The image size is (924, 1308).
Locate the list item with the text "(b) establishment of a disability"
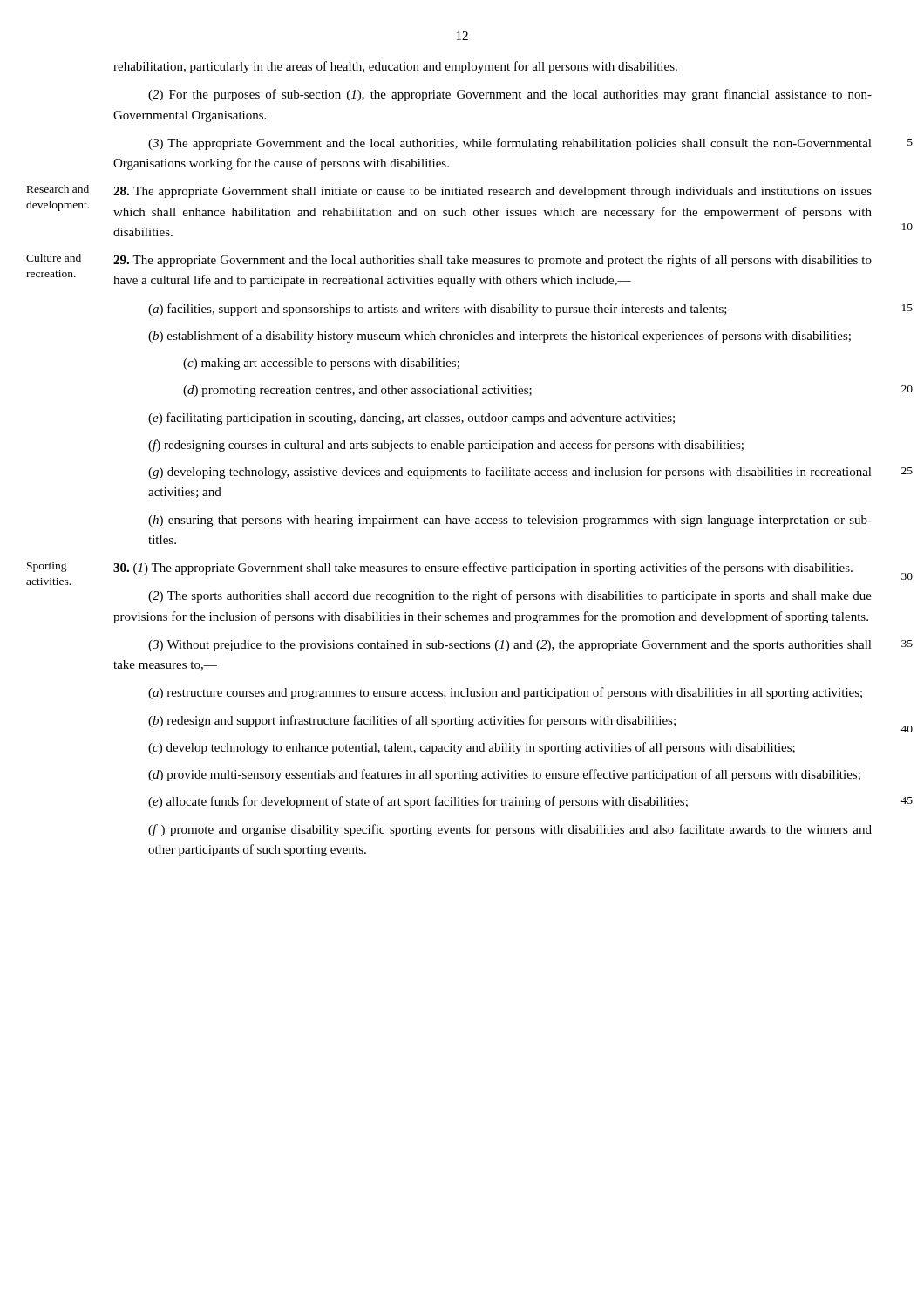(500, 336)
